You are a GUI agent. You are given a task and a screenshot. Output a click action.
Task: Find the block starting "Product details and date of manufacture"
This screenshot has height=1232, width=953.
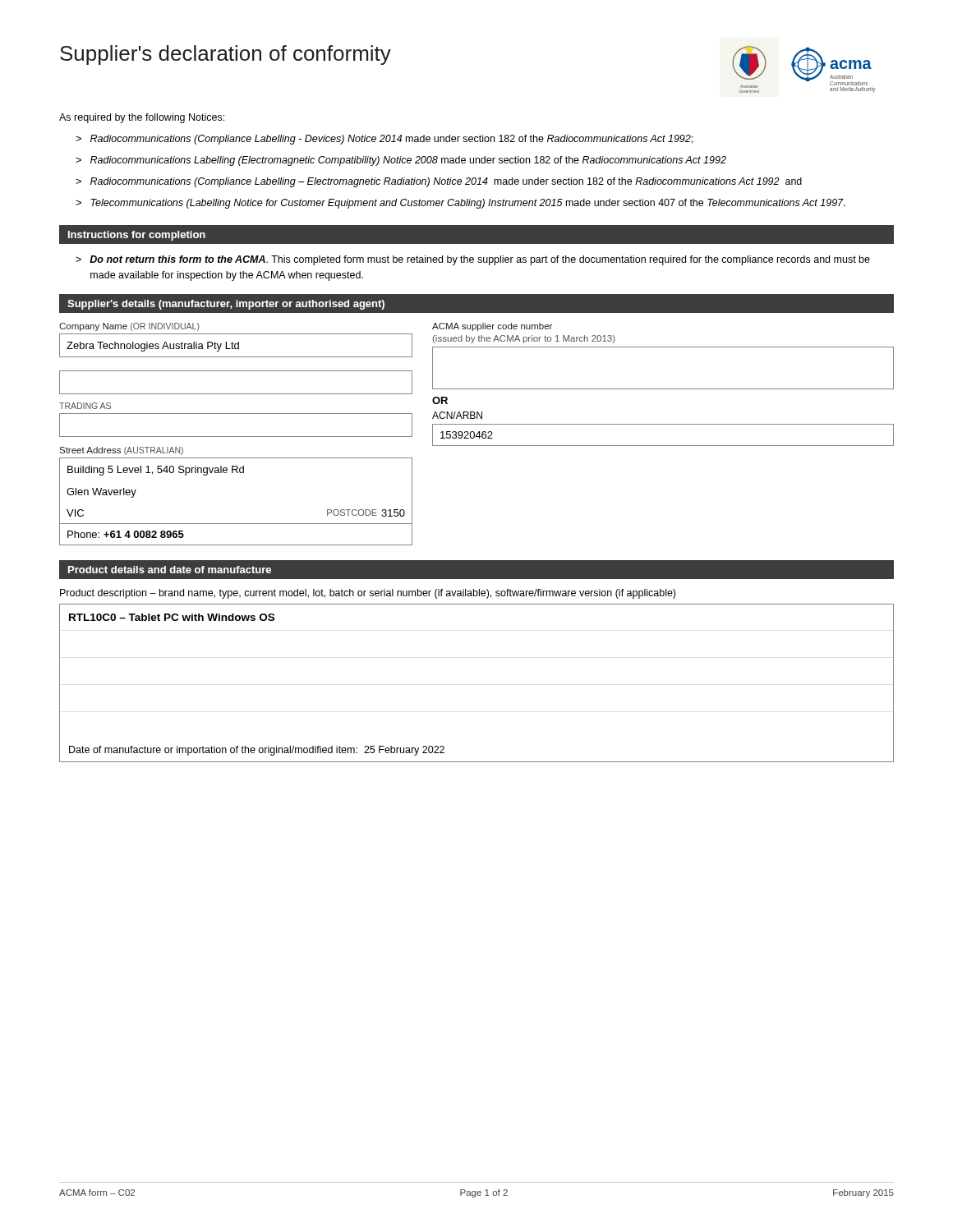point(169,569)
